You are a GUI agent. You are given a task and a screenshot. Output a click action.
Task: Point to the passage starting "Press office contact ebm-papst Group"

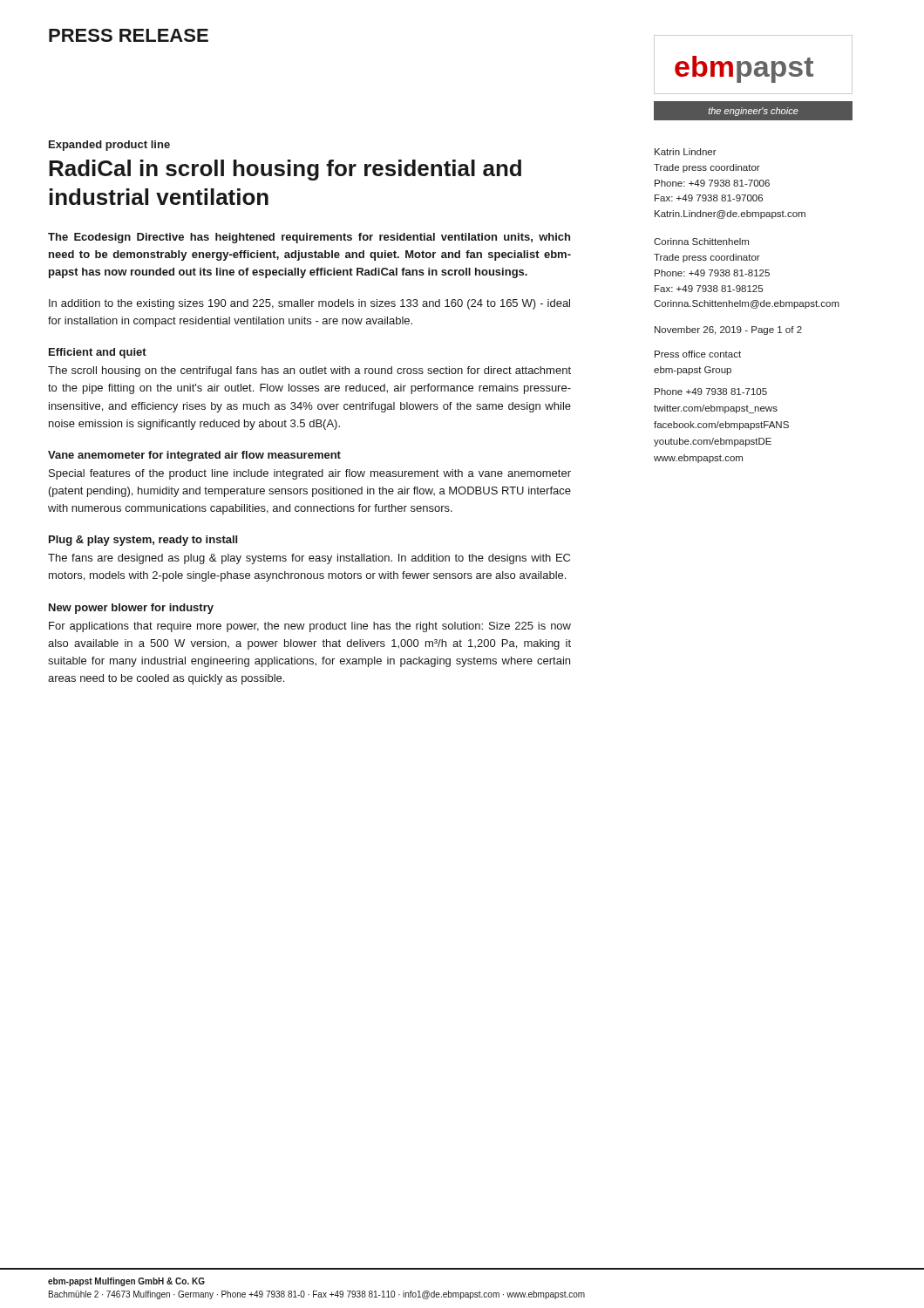[x=697, y=362]
